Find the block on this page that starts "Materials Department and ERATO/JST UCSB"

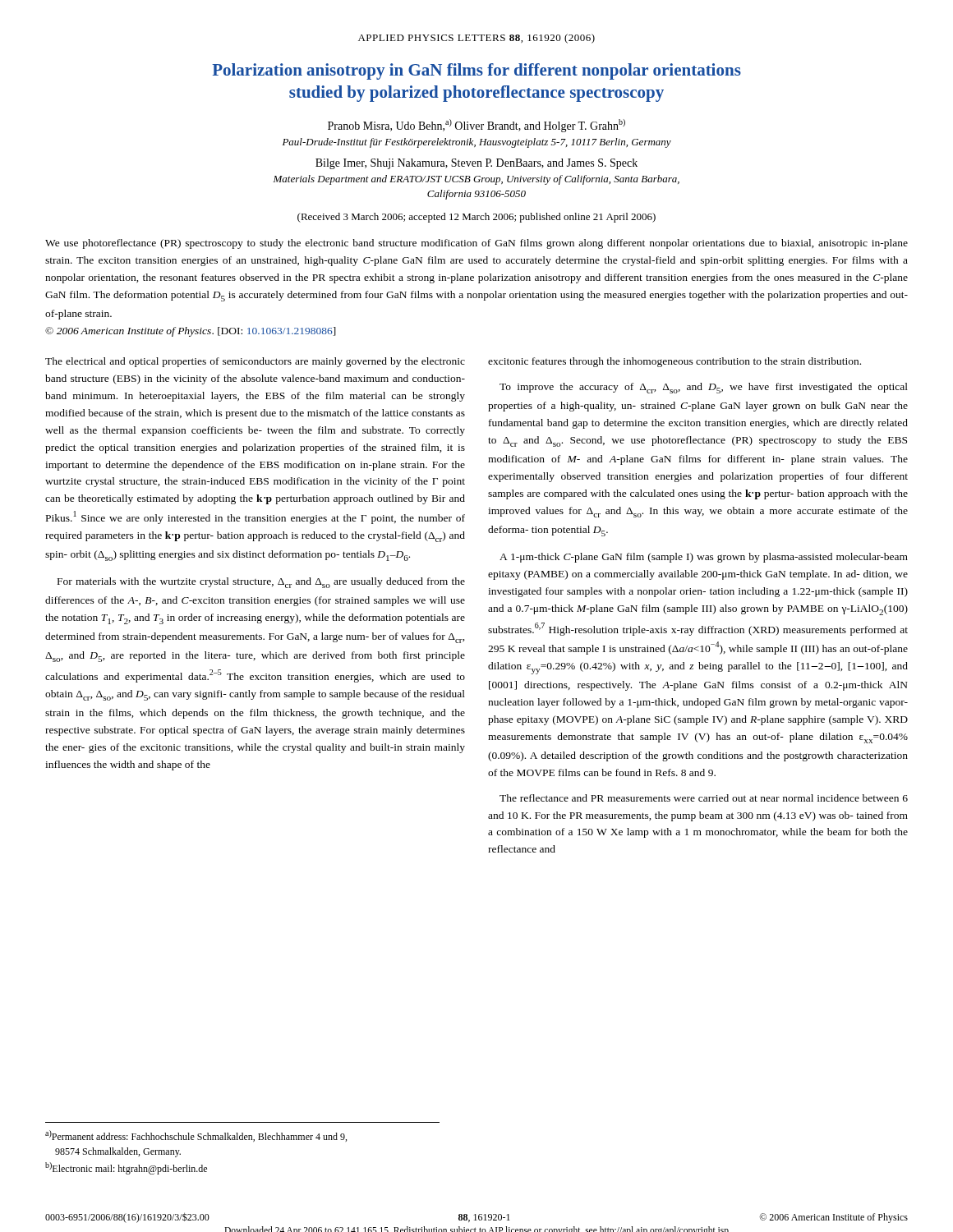coord(476,179)
